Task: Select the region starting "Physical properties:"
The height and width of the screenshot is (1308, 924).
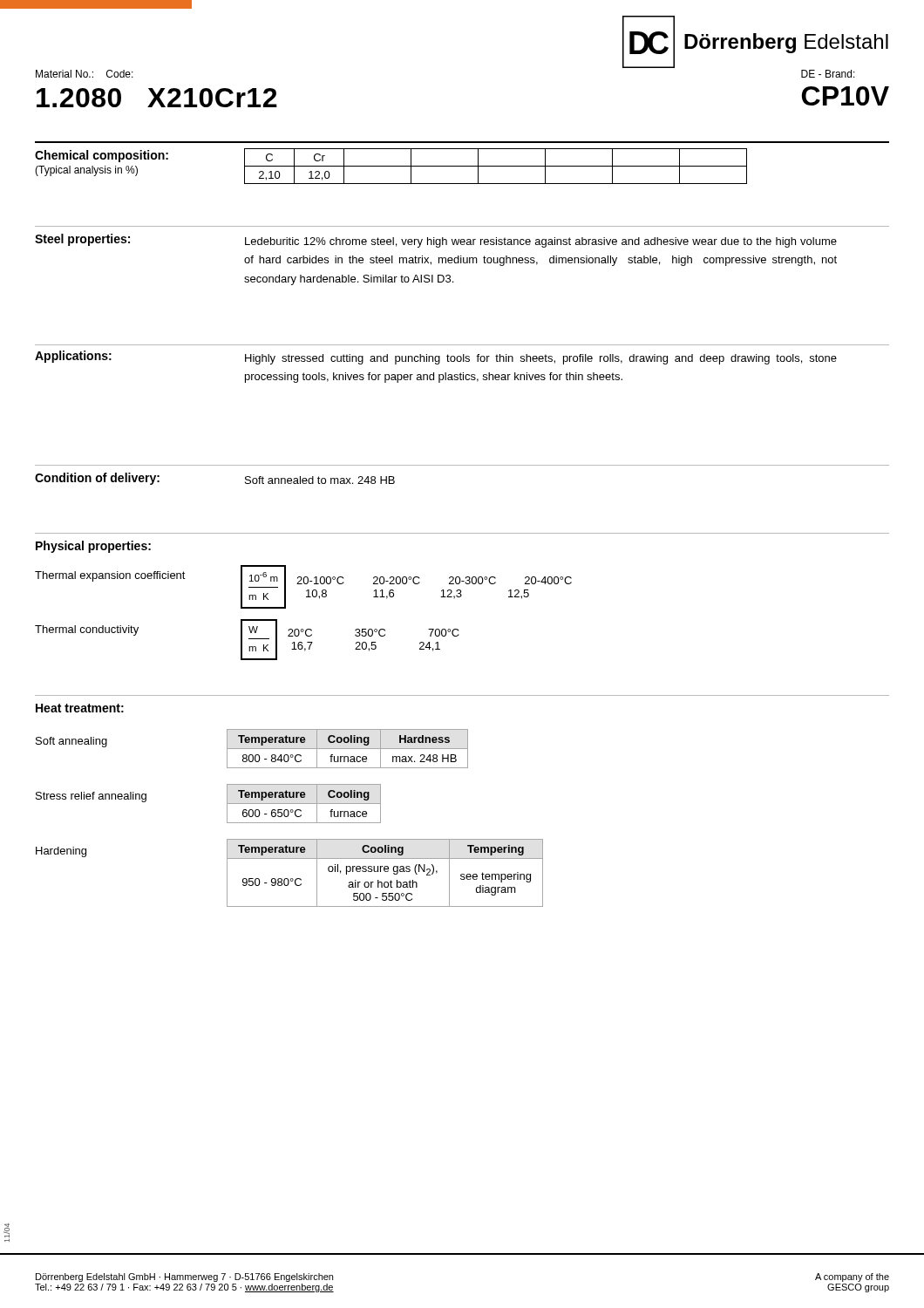Action: pyautogui.click(x=93, y=546)
